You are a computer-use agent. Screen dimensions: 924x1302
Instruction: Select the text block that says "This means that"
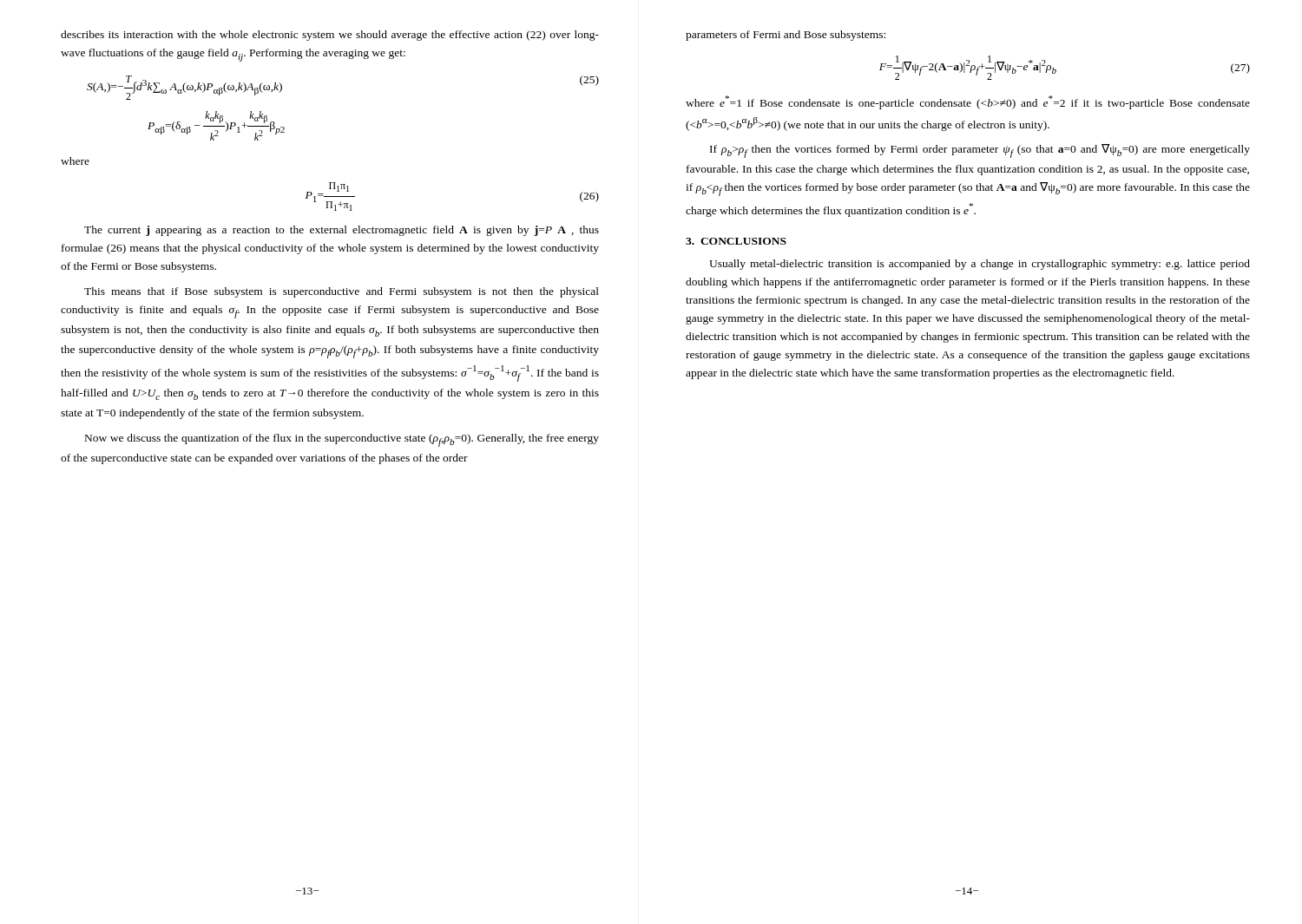coord(330,353)
